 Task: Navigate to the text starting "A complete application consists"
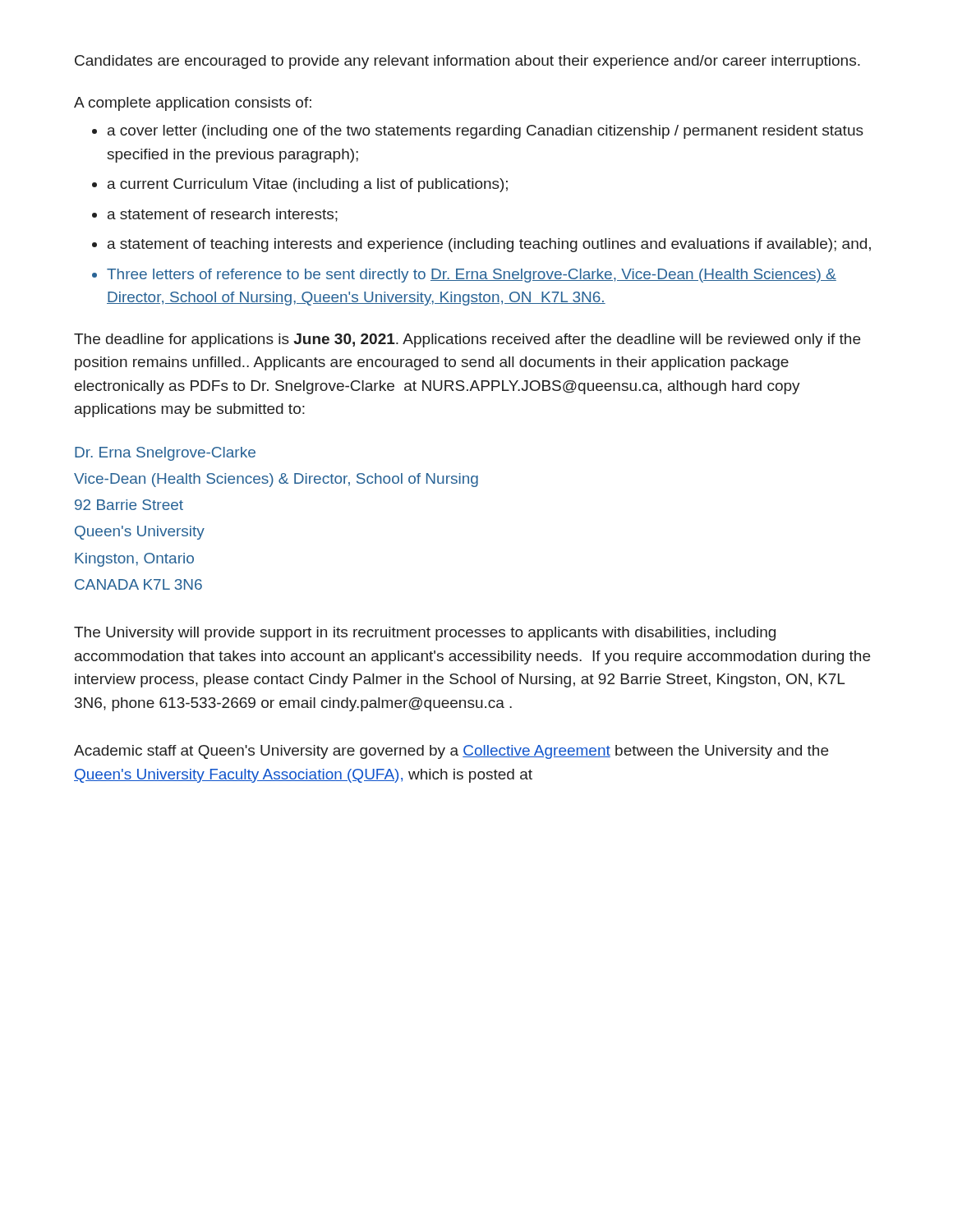[193, 102]
